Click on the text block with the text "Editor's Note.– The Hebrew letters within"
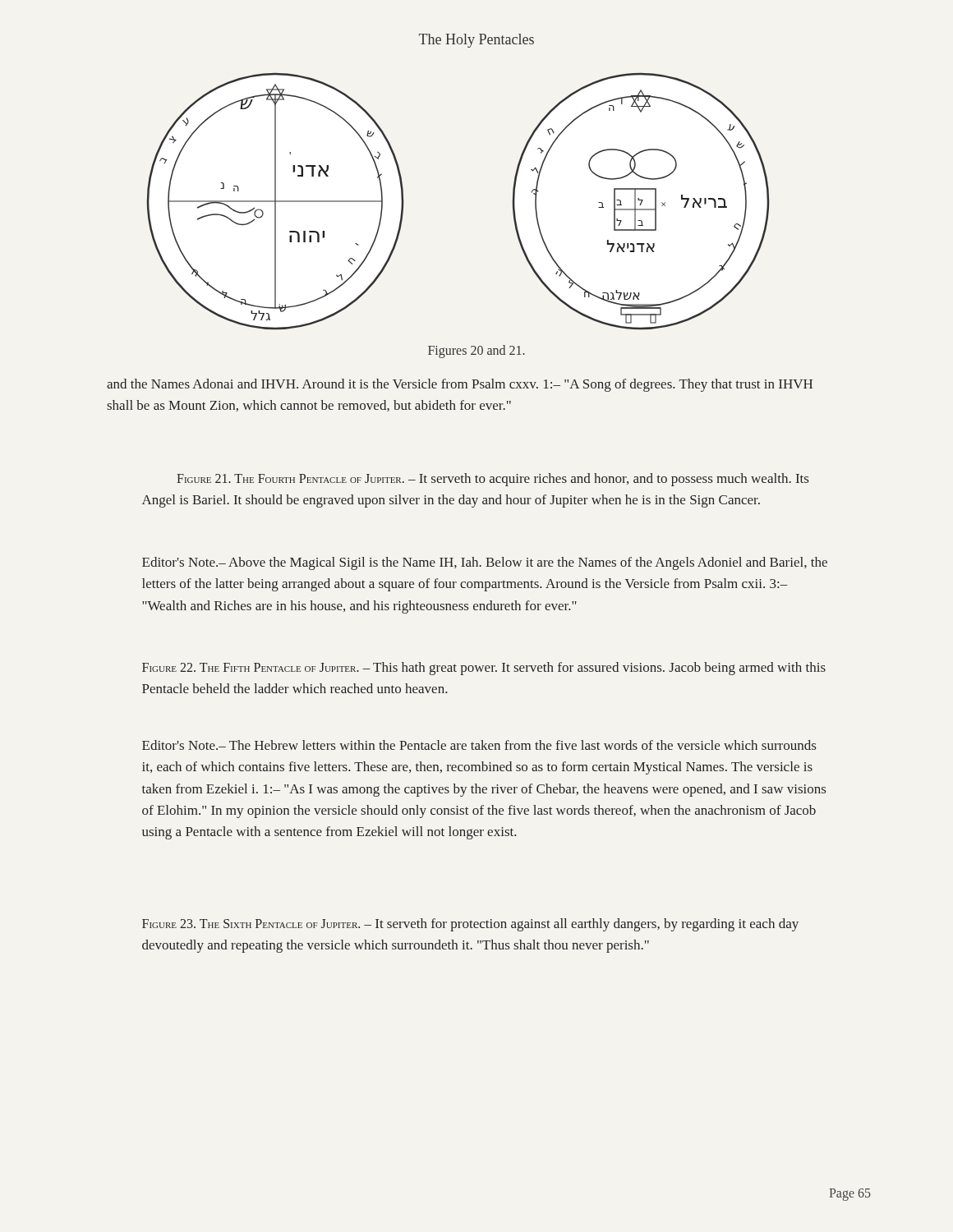 (486, 789)
